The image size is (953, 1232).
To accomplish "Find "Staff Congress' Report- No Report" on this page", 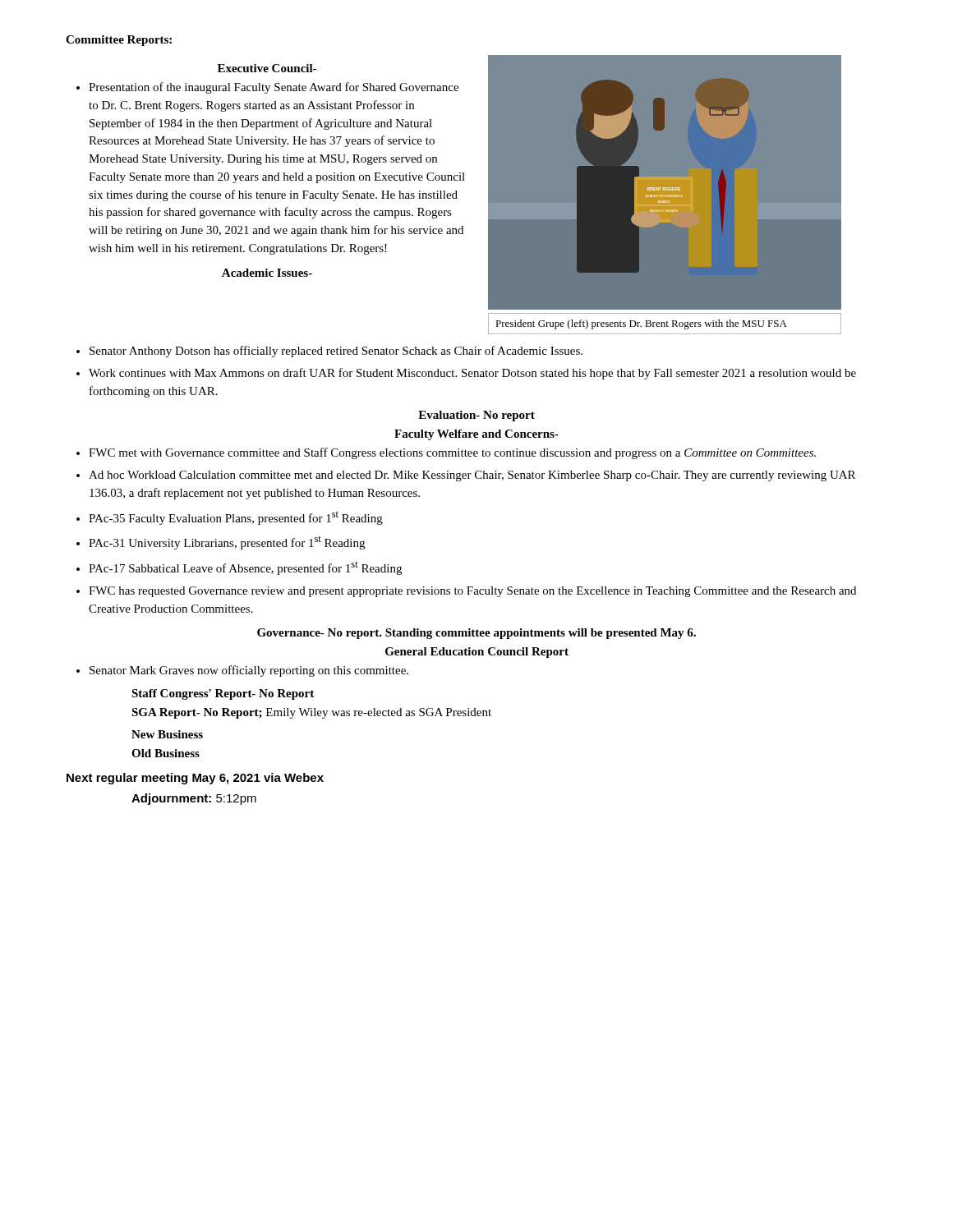I will (223, 693).
